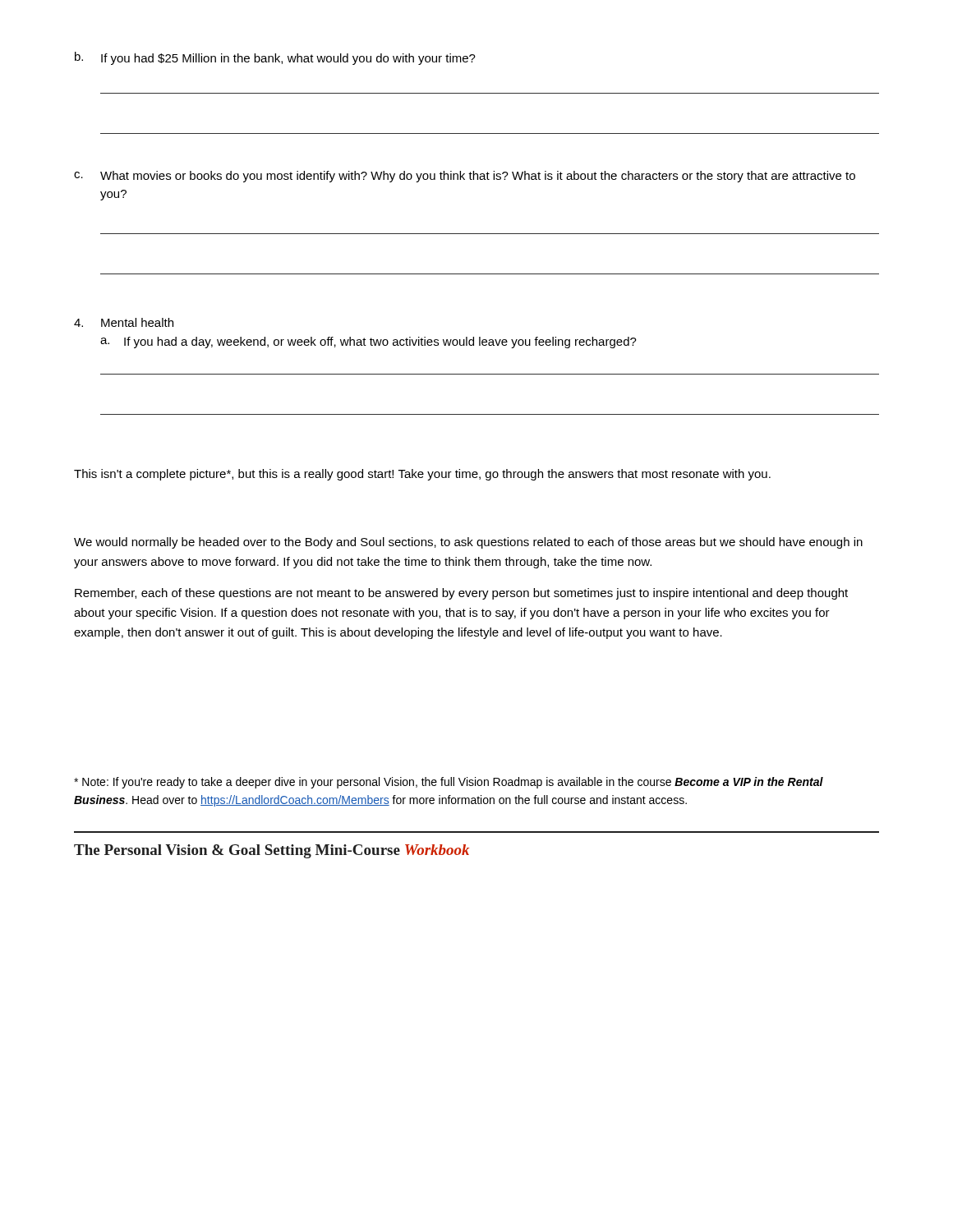This screenshot has height=1232, width=953.
Task: Where is the passage that starts "c. What movies or books do you"?
Action: coord(476,185)
